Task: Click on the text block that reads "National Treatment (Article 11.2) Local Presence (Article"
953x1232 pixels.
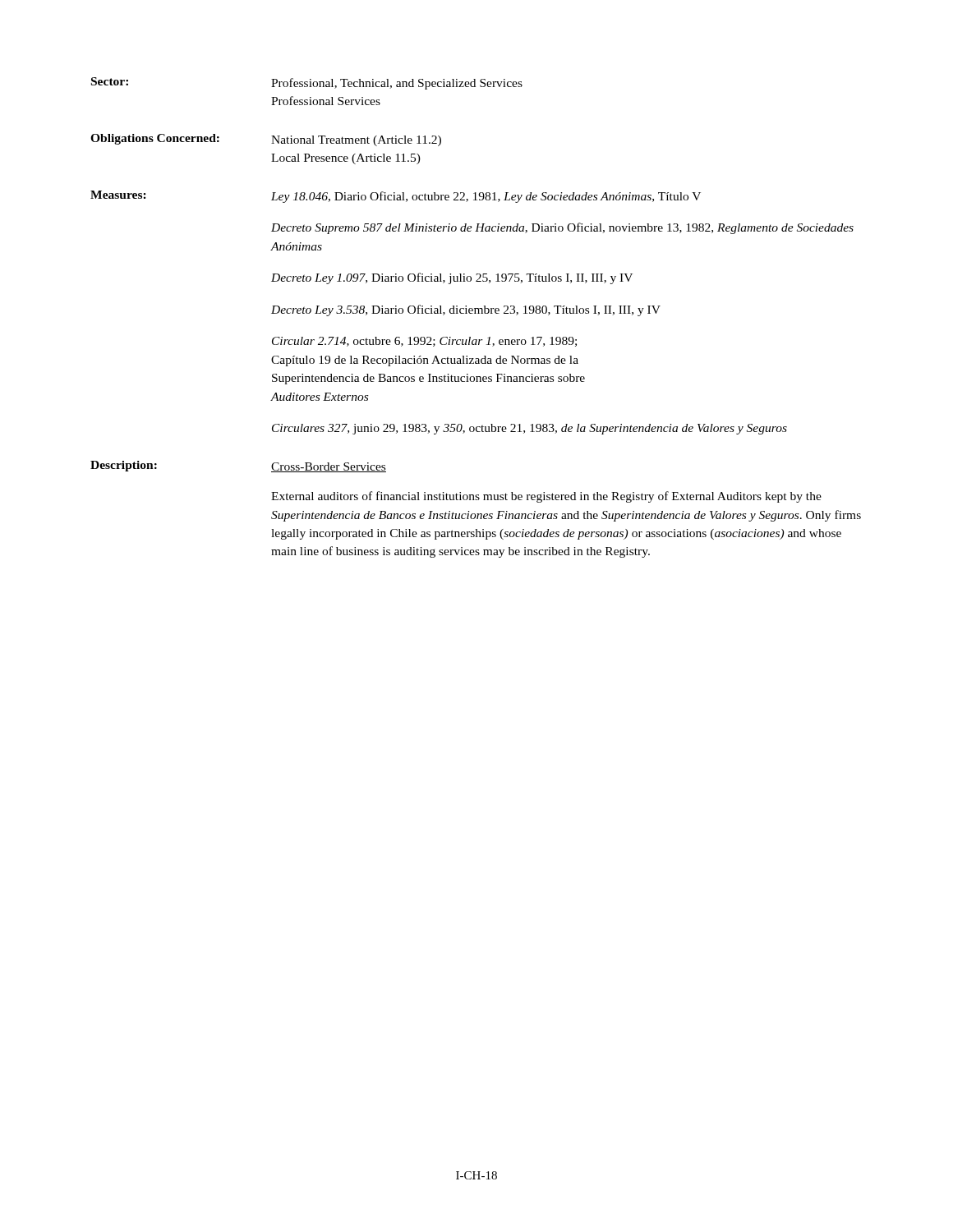Action: pos(356,148)
